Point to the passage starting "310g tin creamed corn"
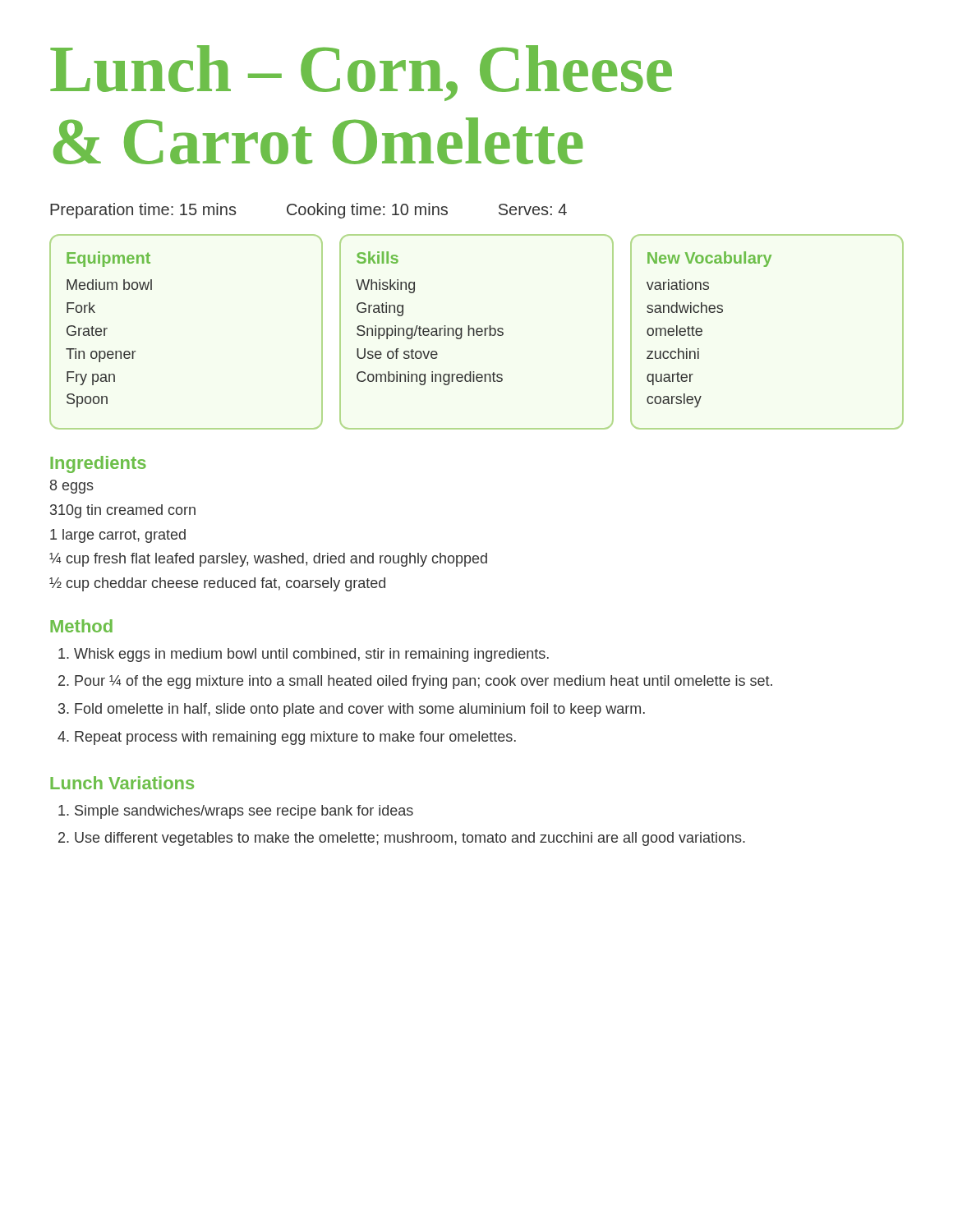953x1232 pixels. tap(123, 510)
